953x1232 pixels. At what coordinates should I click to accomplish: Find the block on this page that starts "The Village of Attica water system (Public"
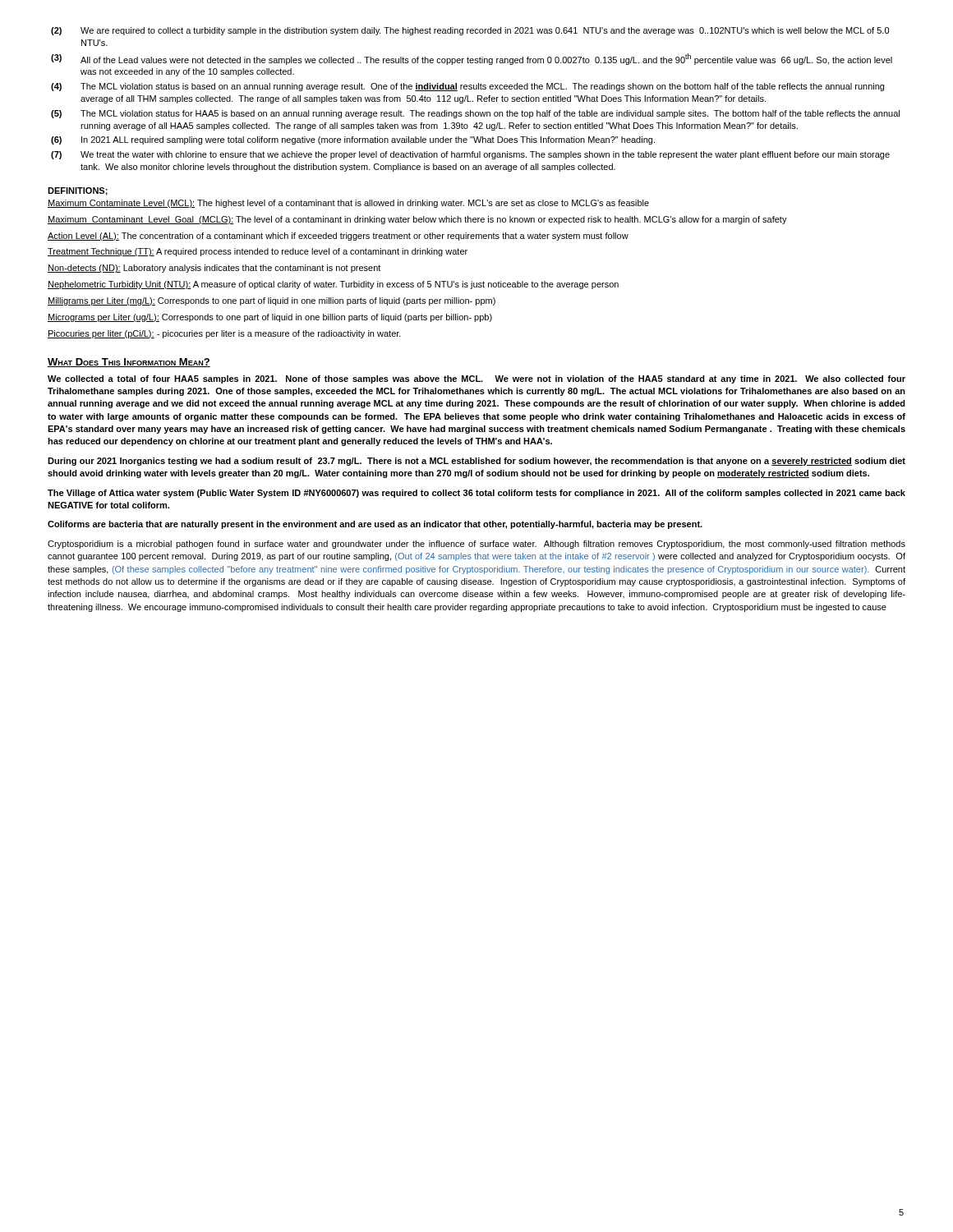pyautogui.click(x=476, y=499)
